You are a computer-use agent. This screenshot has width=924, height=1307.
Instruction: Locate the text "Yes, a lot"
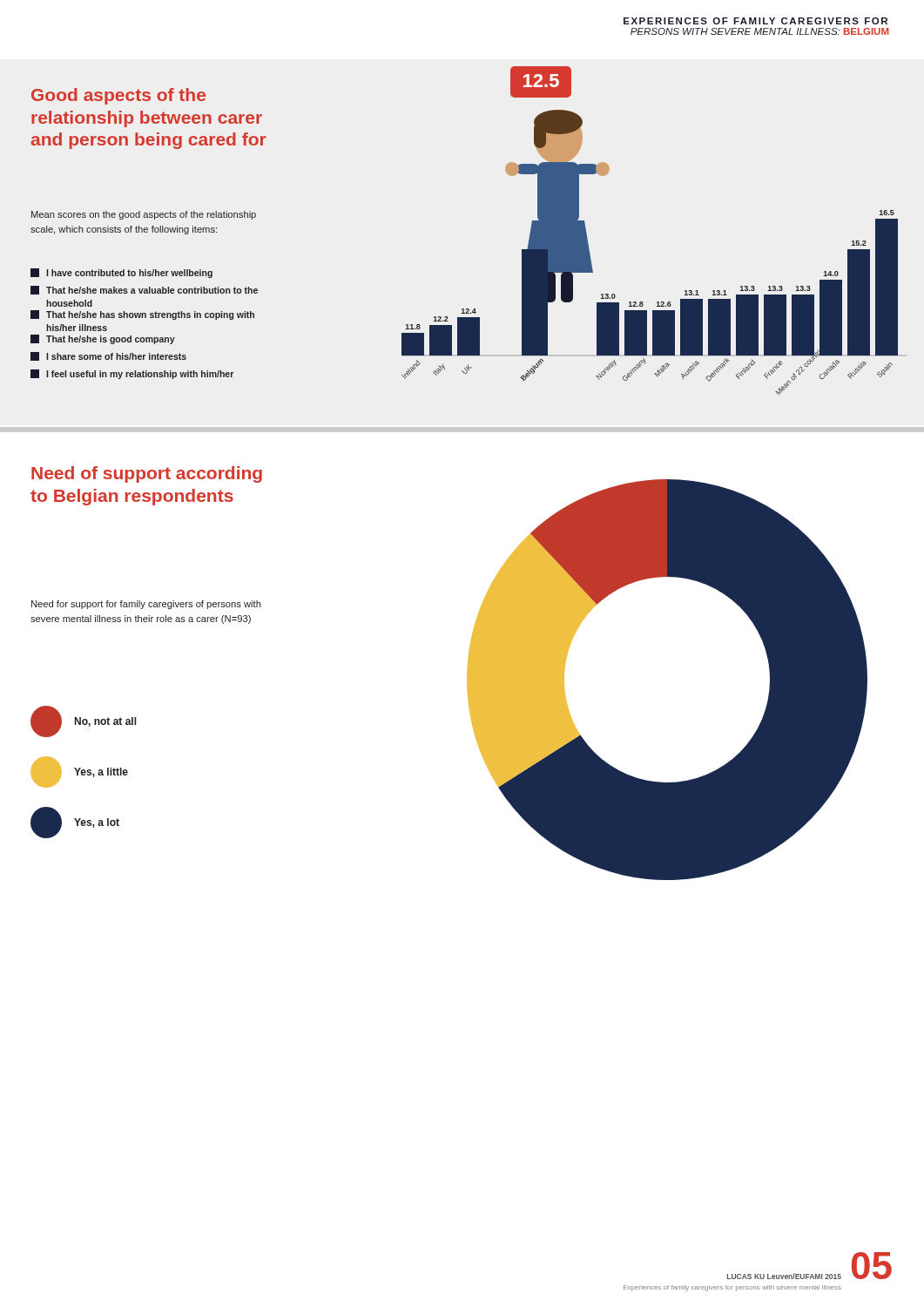[75, 822]
